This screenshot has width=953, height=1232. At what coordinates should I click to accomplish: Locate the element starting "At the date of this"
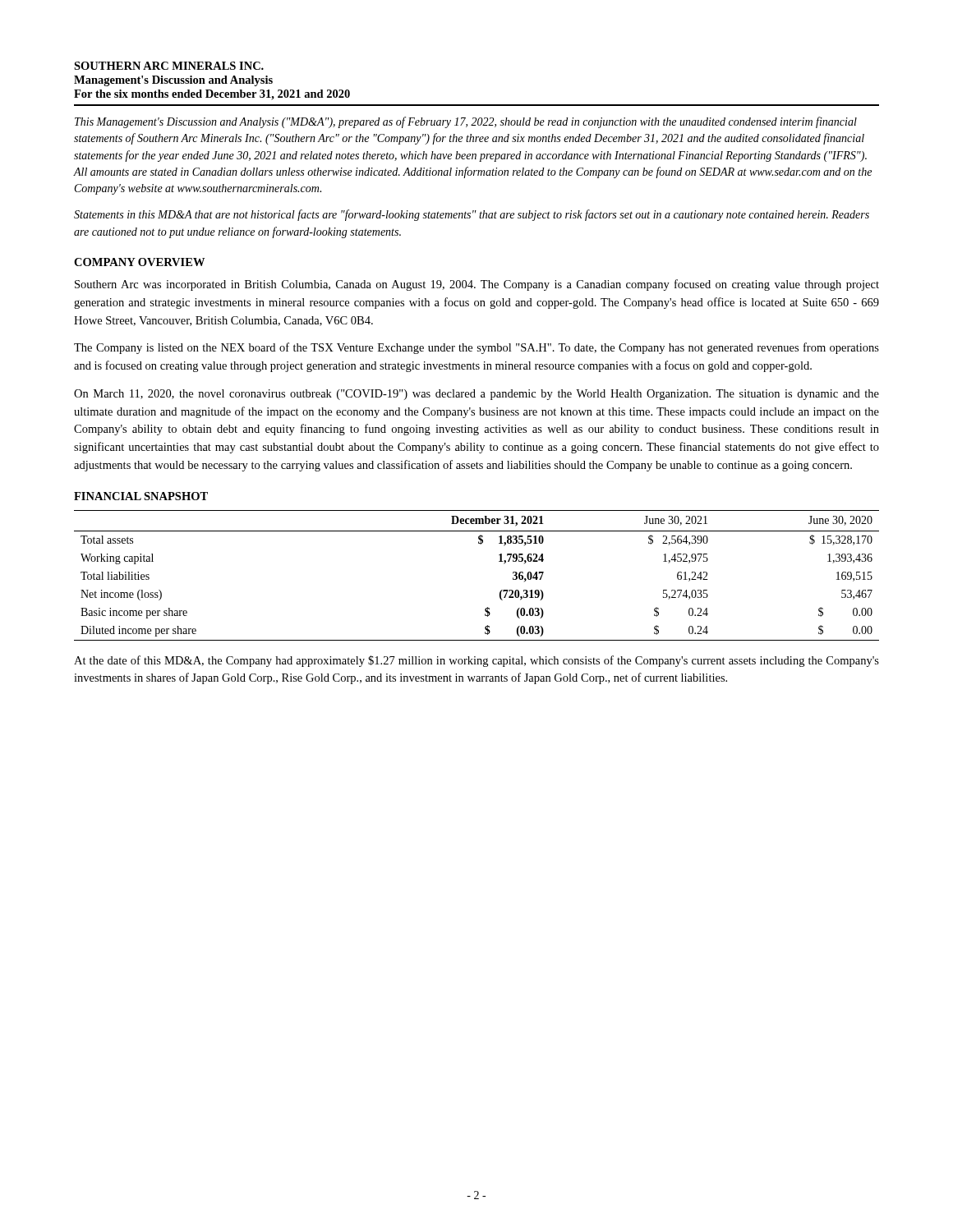476,669
